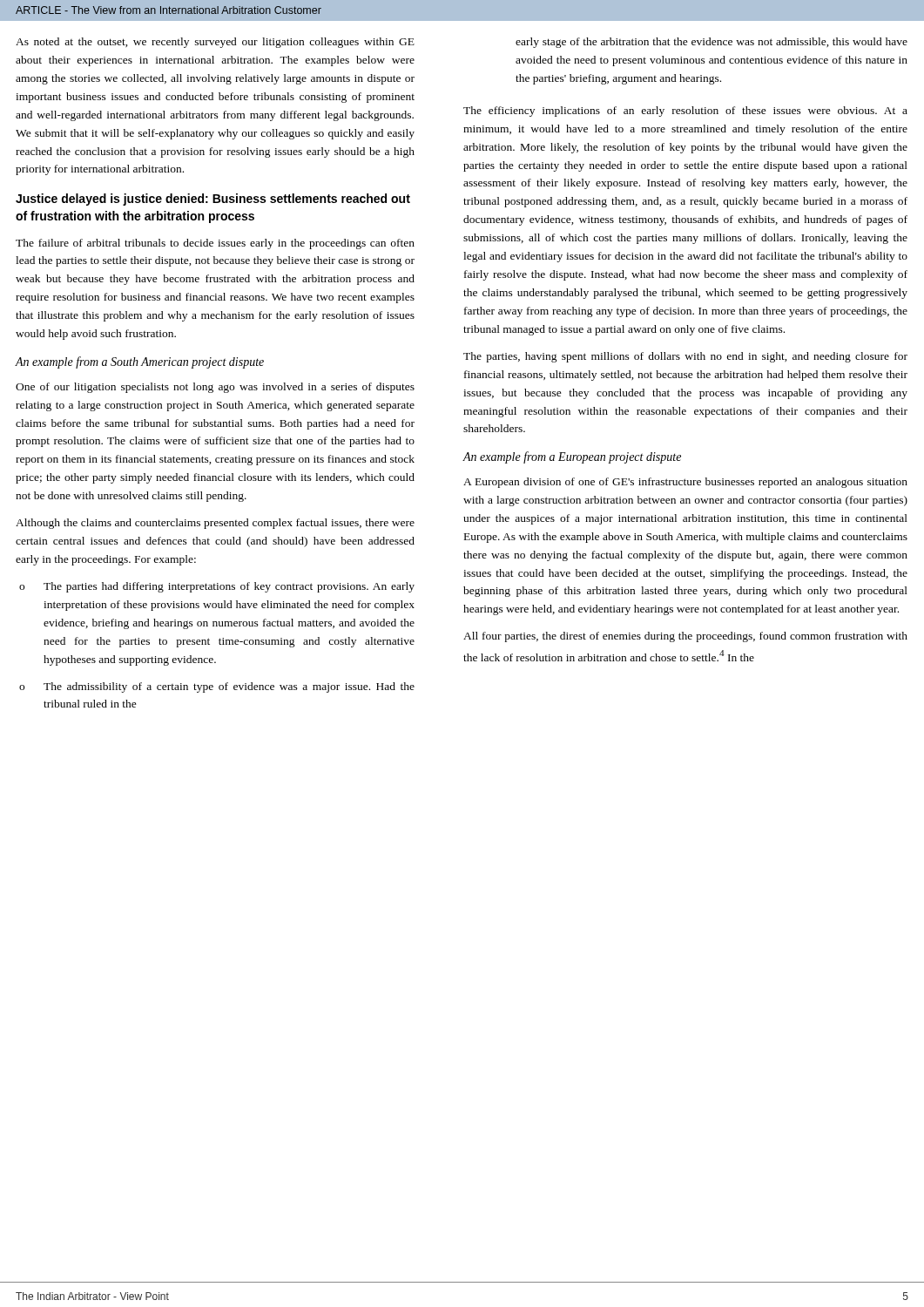Locate the section header that opens with "Justice delayed is justice"
Image resolution: width=924 pixels, height=1307 pixels.
click(213, 207)
